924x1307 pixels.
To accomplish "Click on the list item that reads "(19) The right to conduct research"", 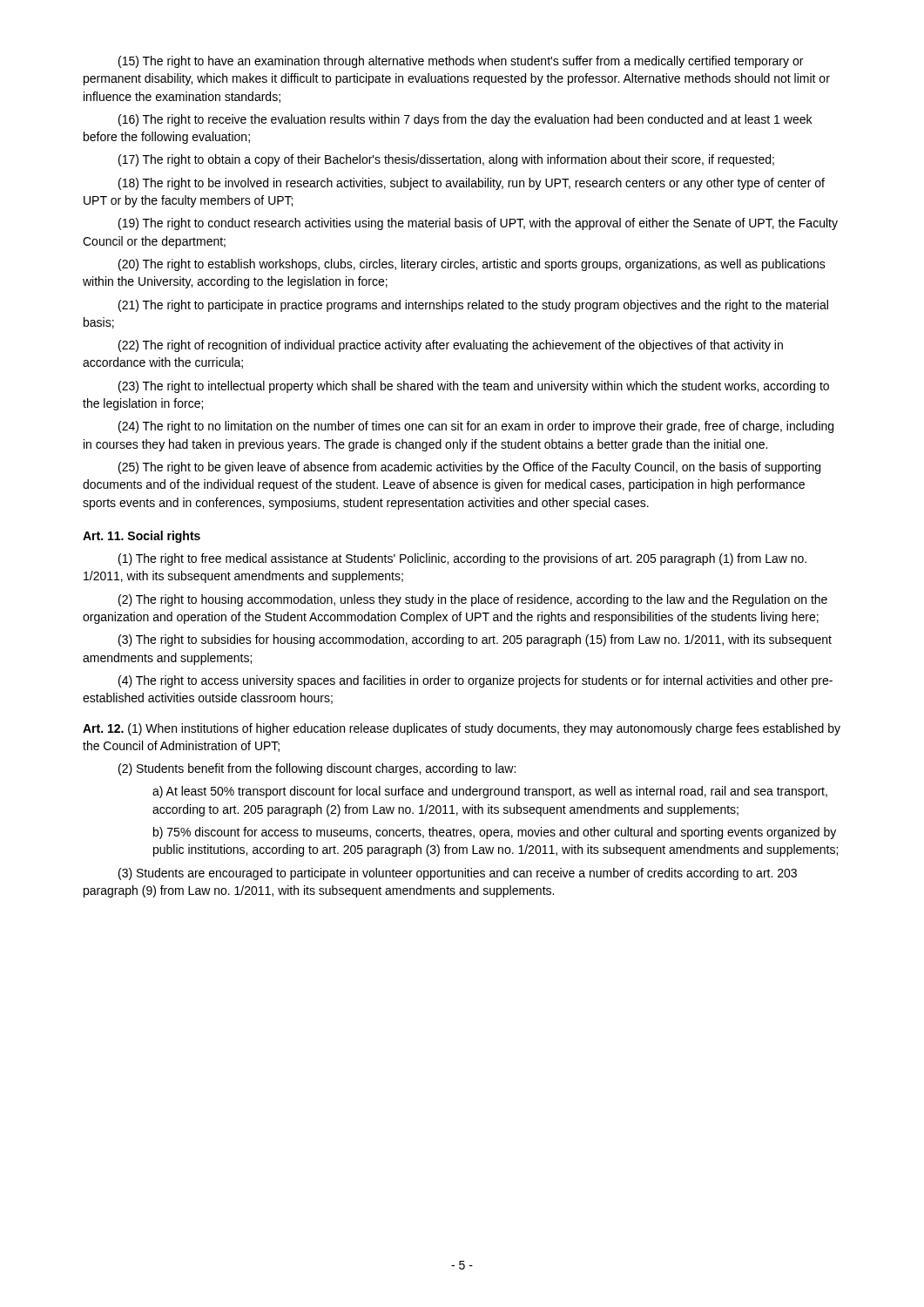I will [x=462, y=232].
